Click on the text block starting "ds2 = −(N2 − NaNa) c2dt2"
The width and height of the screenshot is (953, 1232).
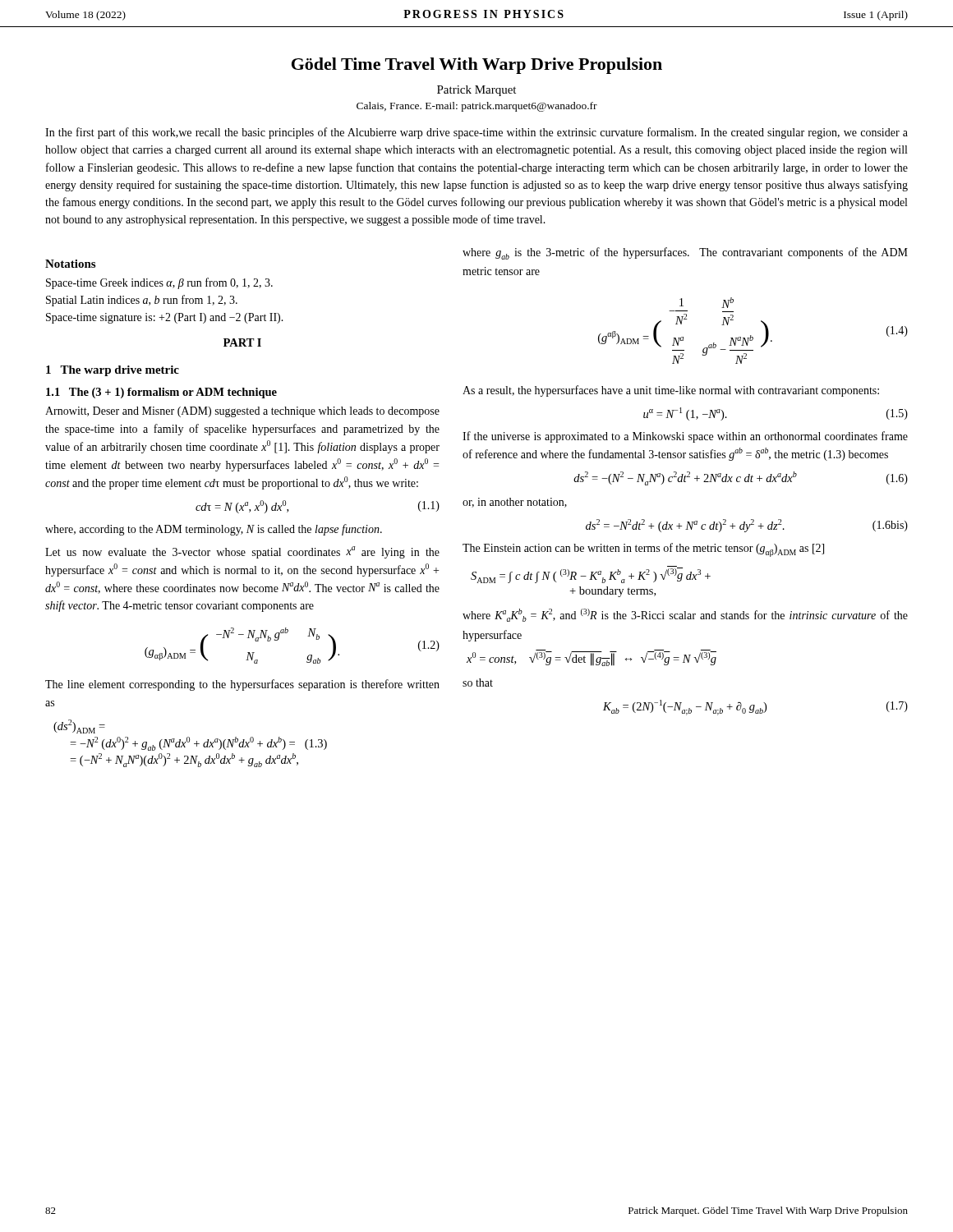[741, 478]
